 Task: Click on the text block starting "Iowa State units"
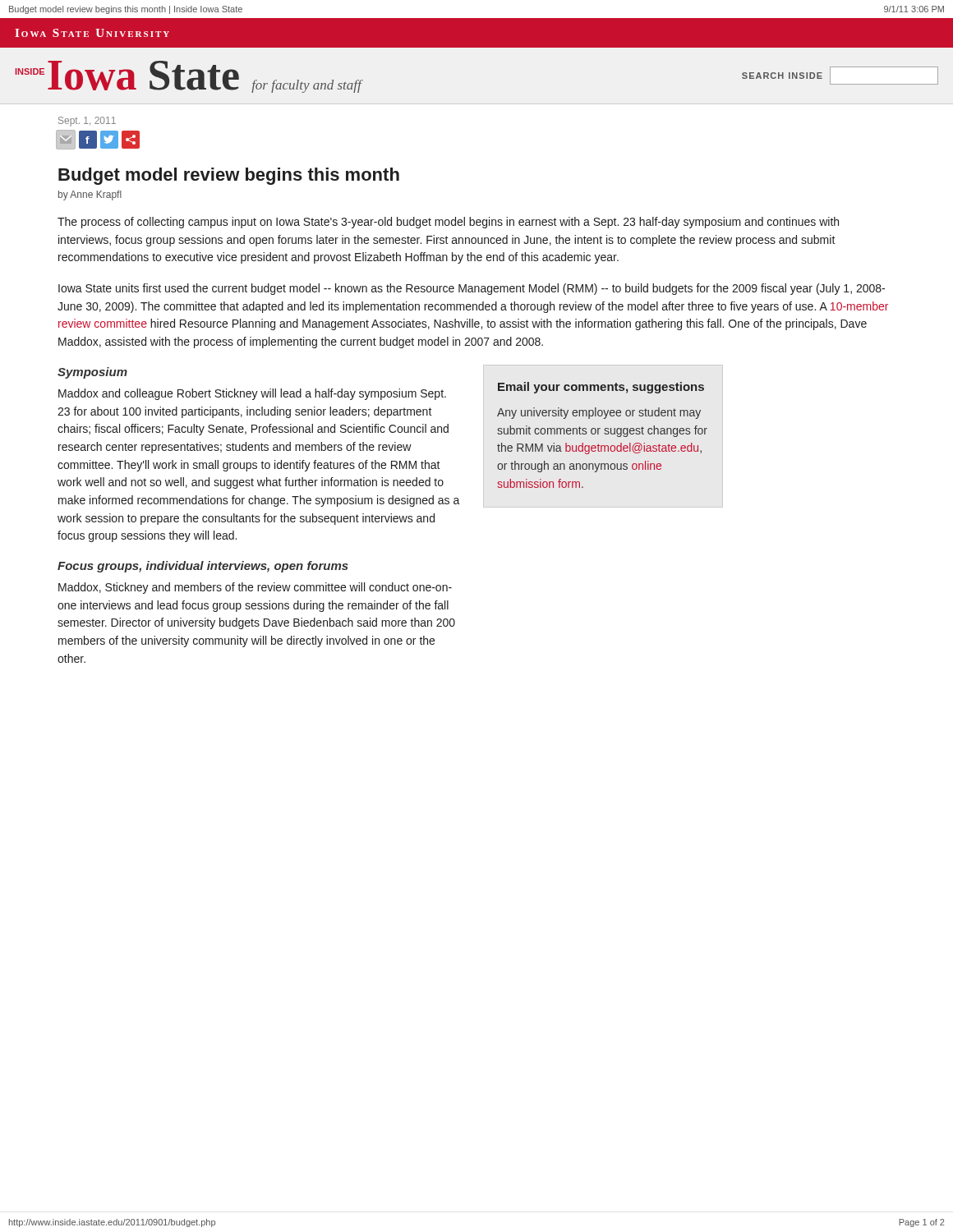(473, 315)
